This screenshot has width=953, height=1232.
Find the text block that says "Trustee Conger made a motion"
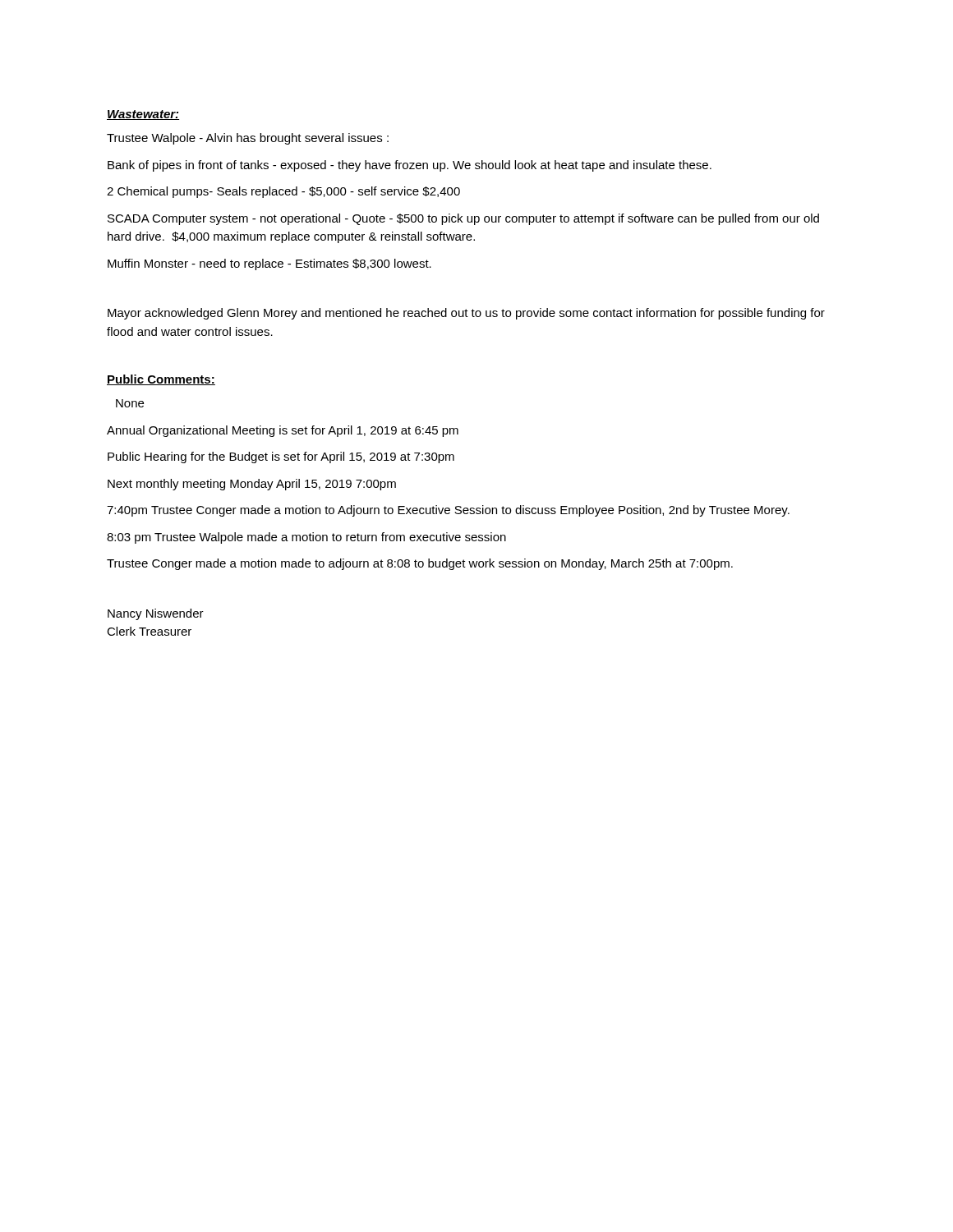click(420, 563)
